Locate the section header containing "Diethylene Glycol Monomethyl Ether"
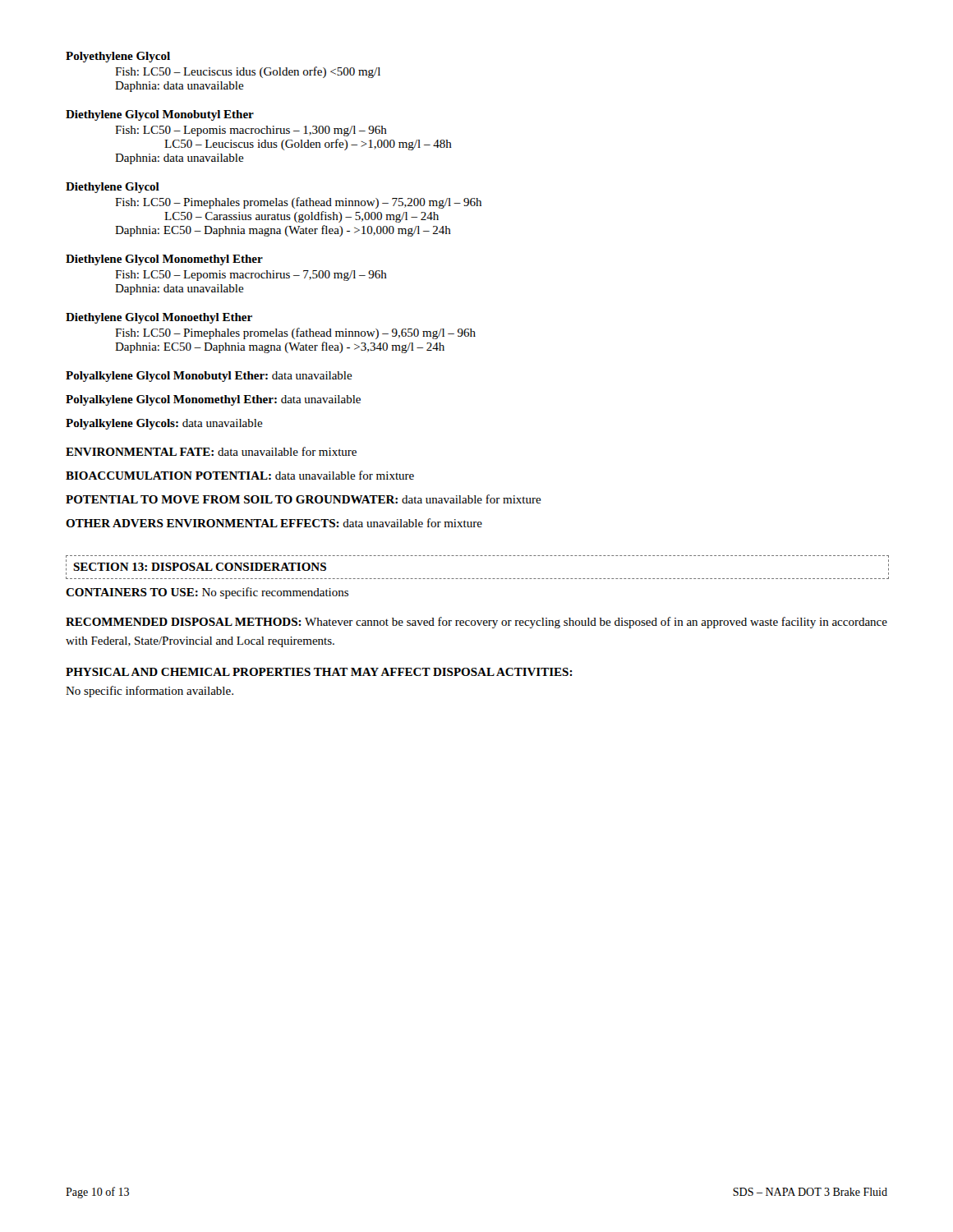 tap(164, 259)
